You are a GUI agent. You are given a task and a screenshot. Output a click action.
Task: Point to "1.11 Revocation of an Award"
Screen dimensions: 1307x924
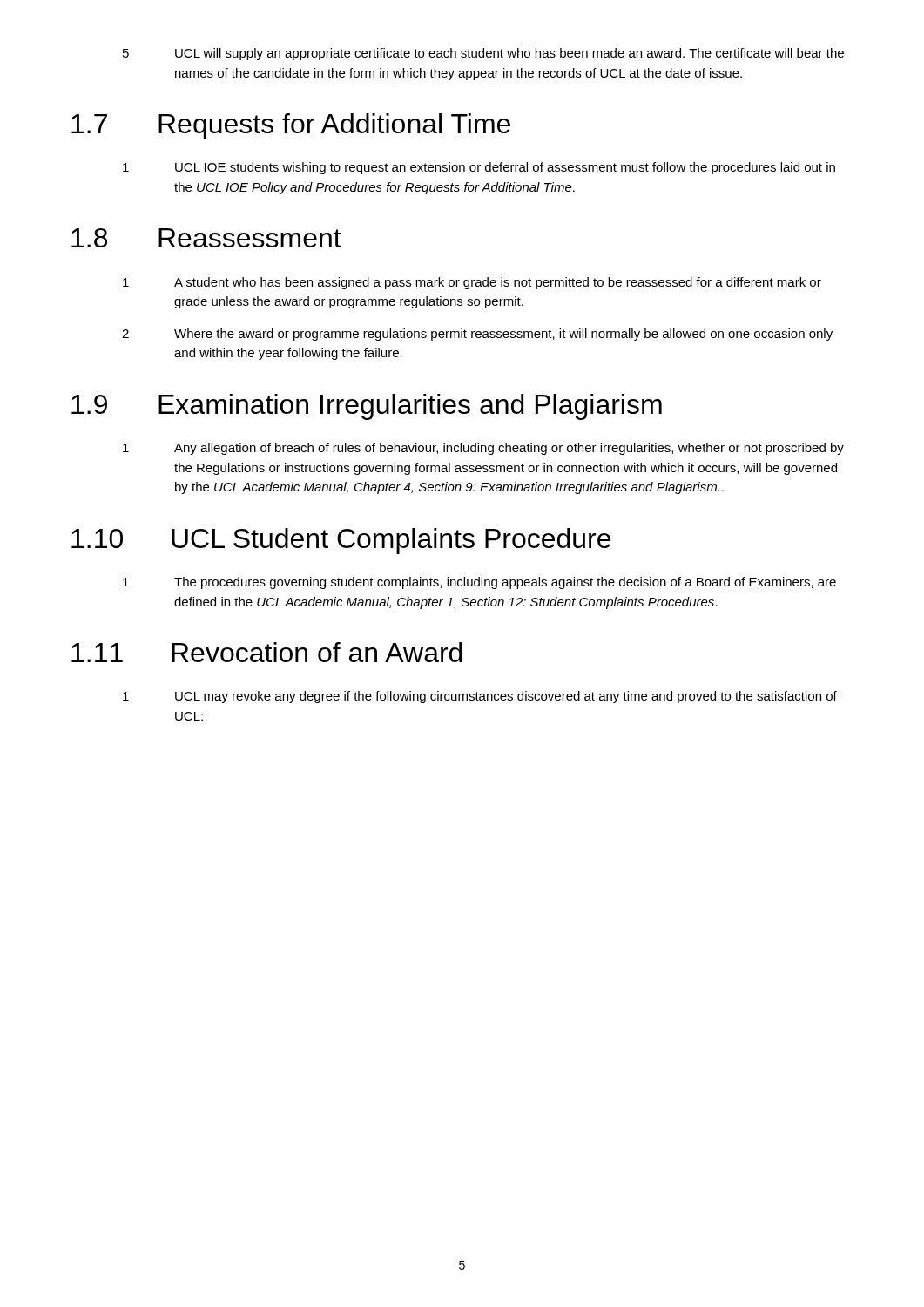[267, 653]
